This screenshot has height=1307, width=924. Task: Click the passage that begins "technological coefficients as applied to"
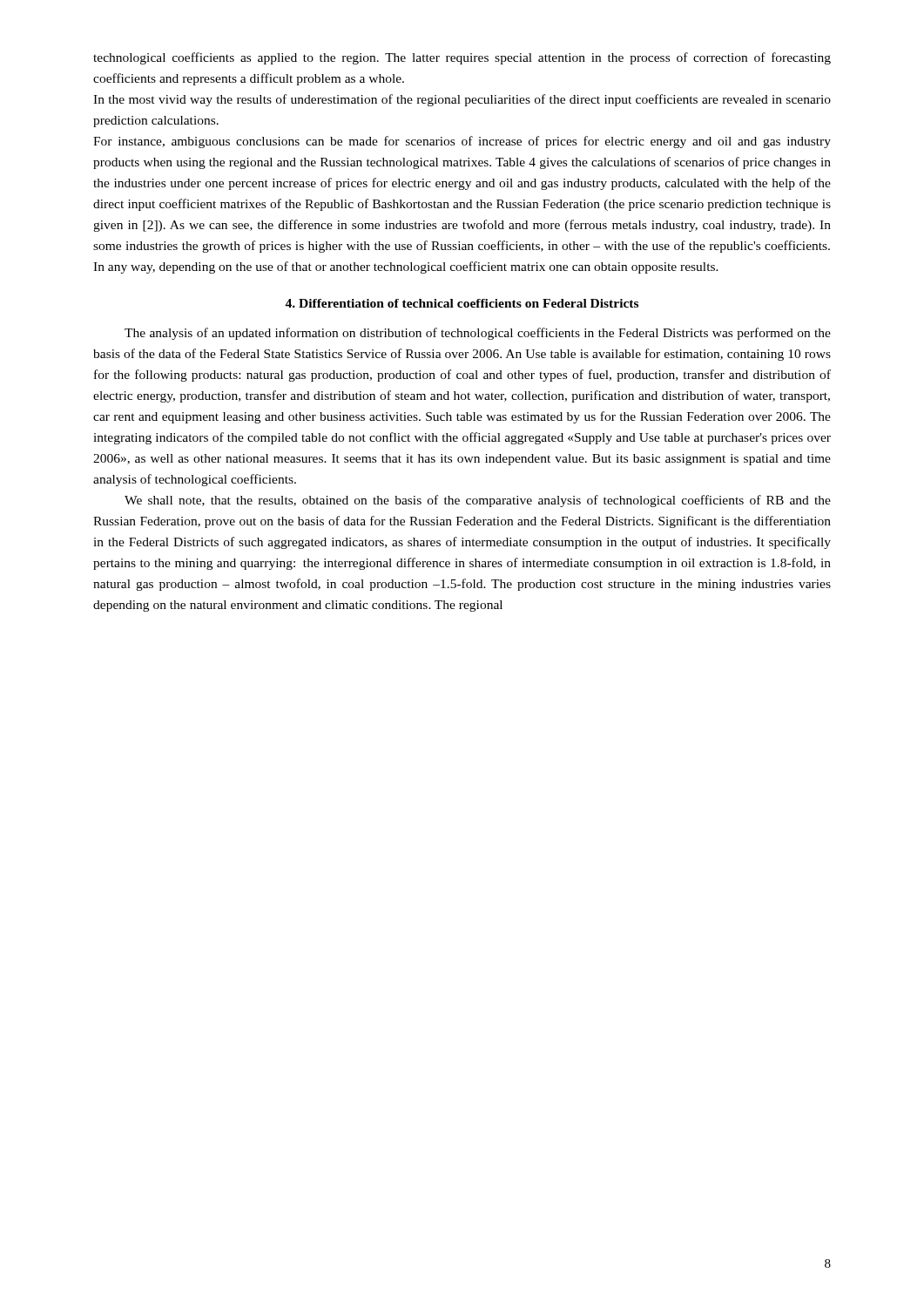coord(462,68)
